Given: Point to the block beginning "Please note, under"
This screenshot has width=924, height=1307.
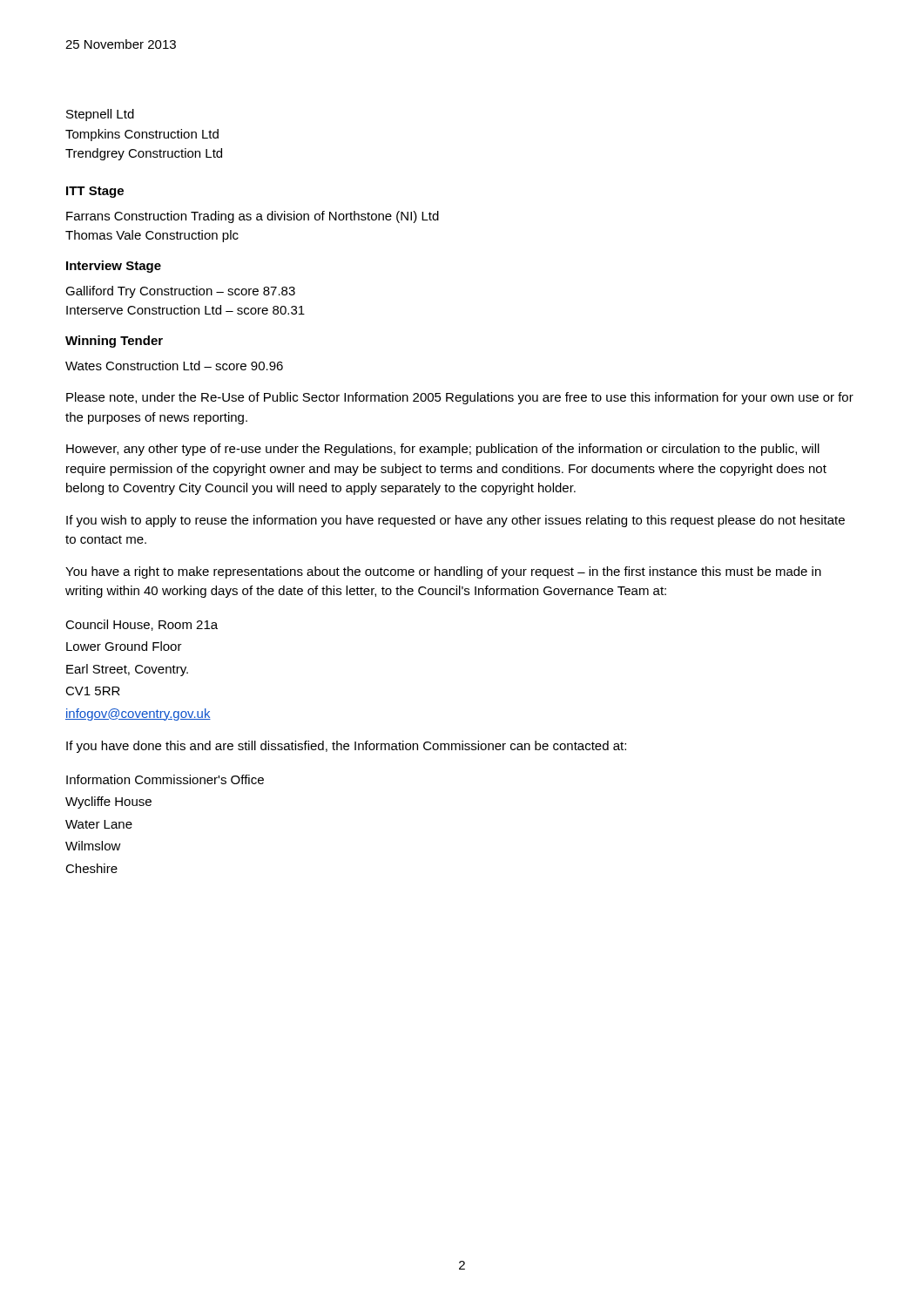Looking at the screenshot, I should [459, 407].
